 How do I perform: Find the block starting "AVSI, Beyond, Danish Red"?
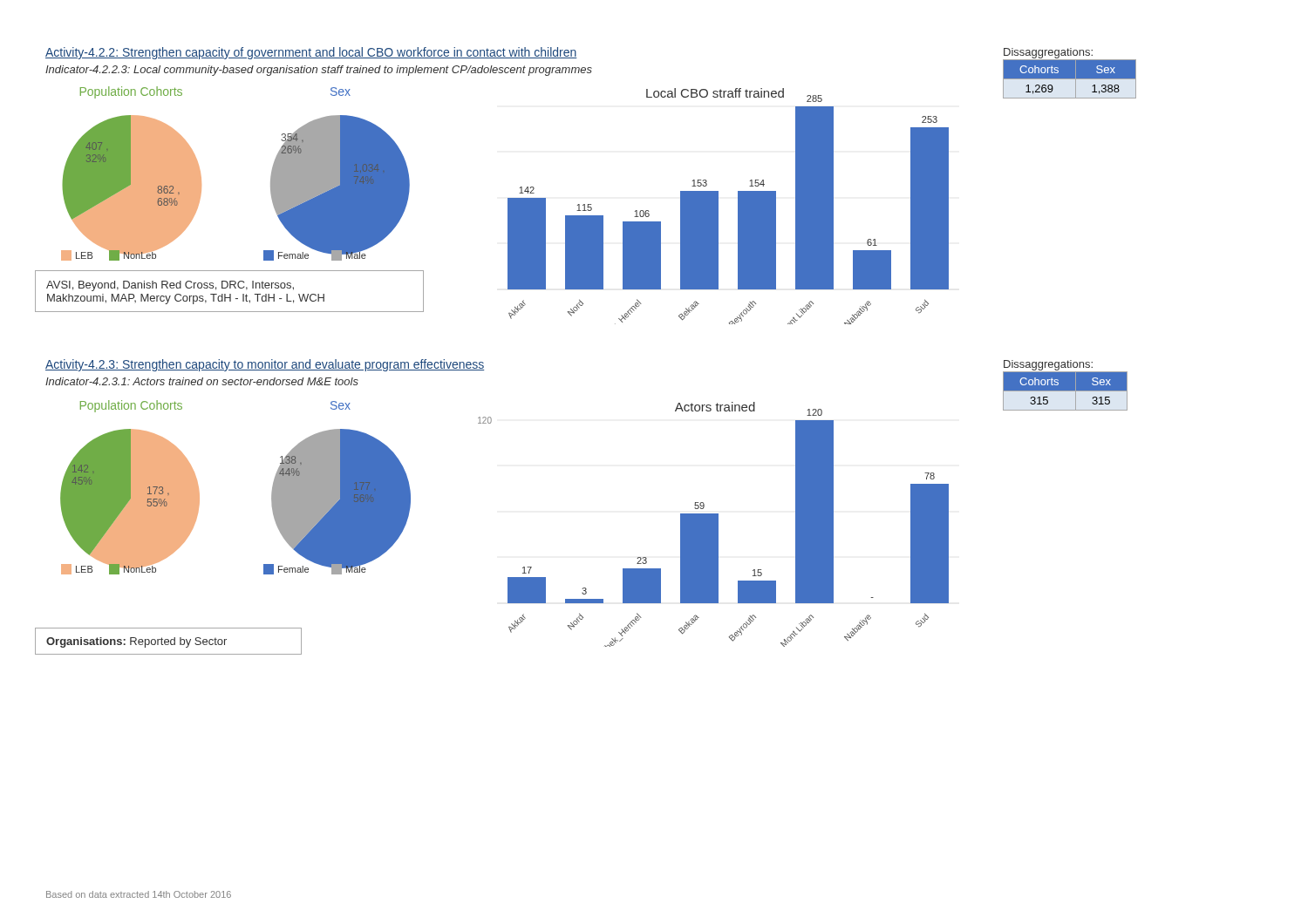click(x=186, y=291)
